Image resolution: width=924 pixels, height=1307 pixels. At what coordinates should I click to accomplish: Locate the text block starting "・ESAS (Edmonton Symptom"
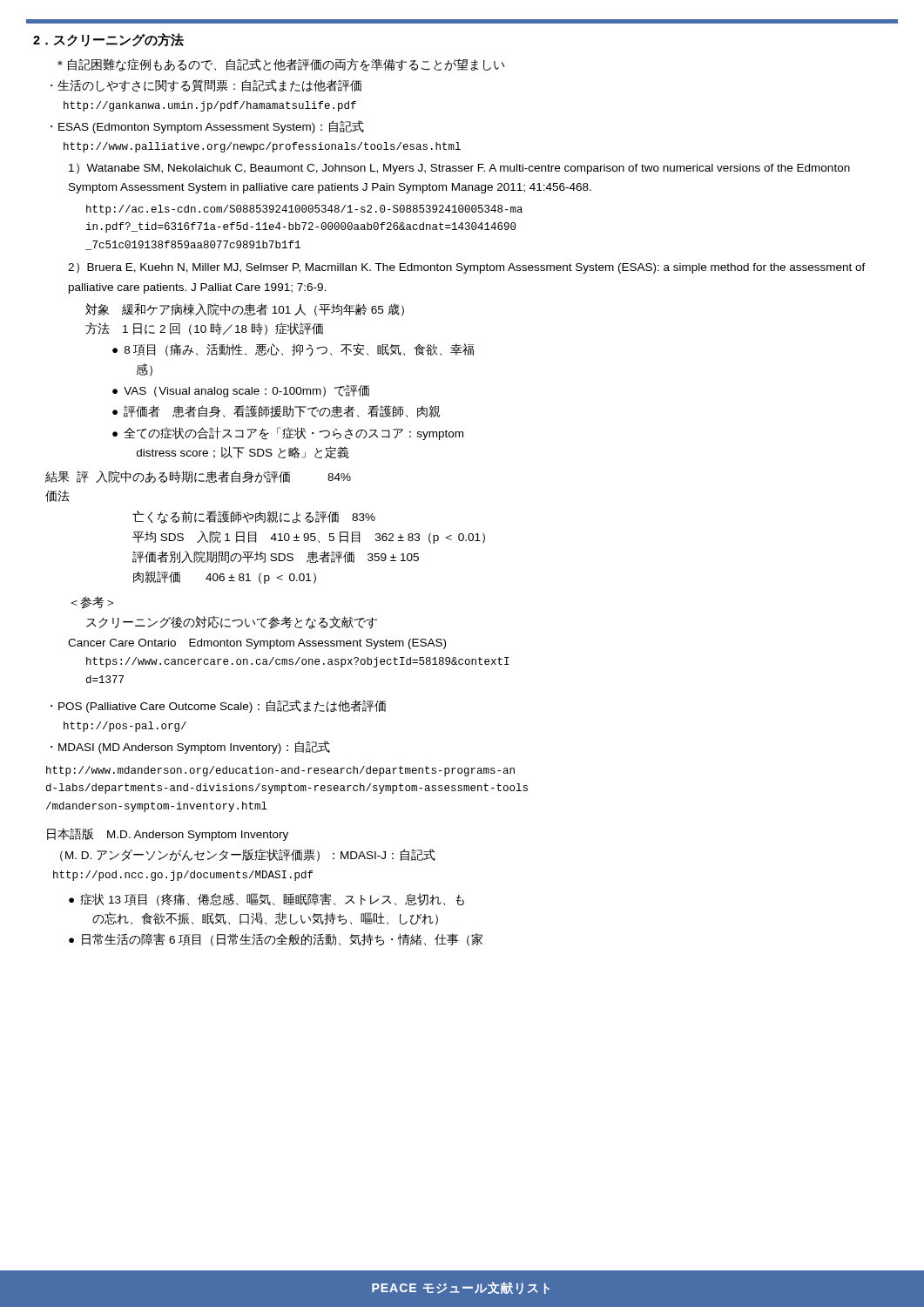tap(253, 137)
